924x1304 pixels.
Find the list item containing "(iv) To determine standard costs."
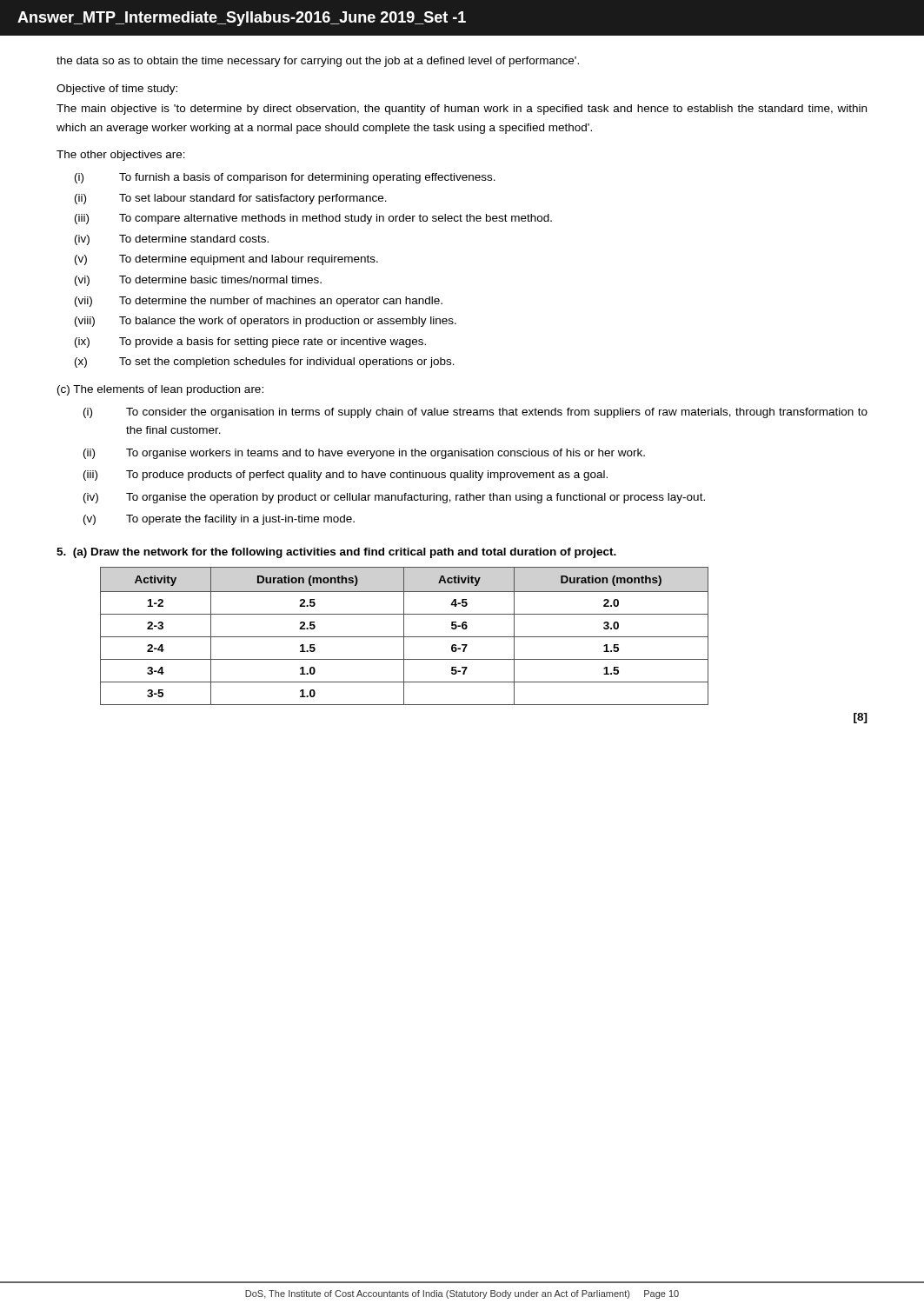172,239
